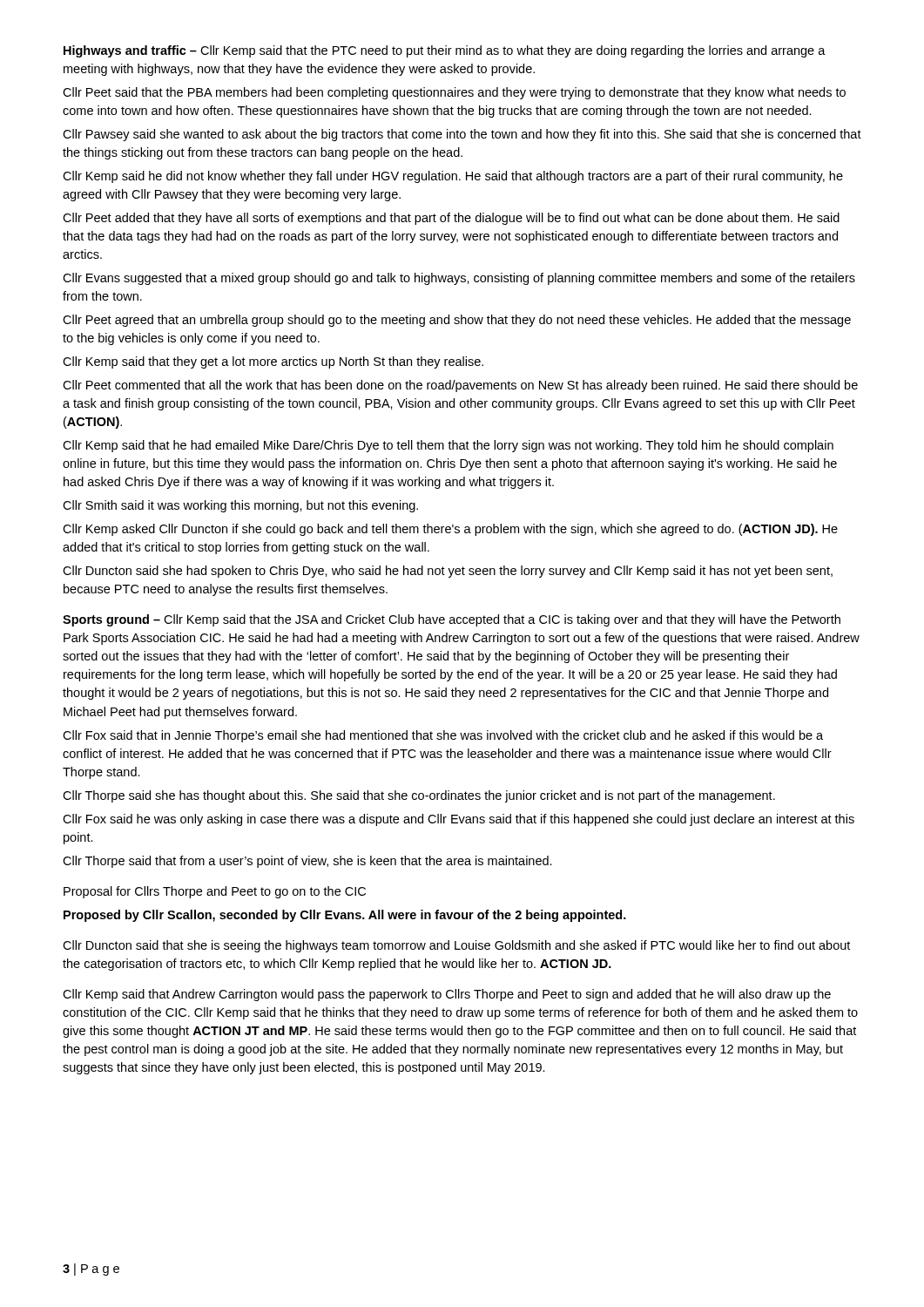
Task: Find the region starting "Cllr Thorpe said that from"
Action: point(308,861)
